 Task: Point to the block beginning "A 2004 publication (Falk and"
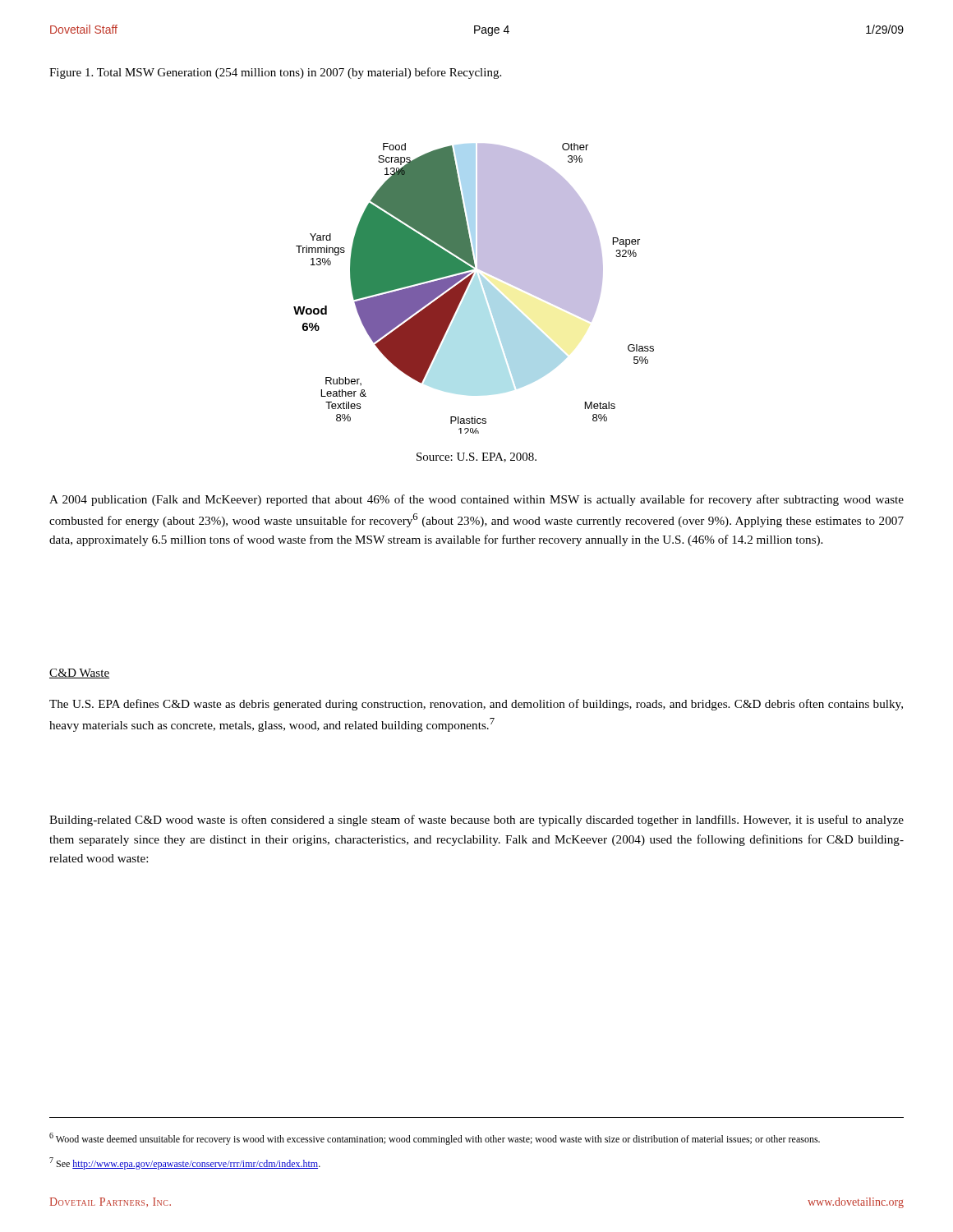[x=476, y=519]
